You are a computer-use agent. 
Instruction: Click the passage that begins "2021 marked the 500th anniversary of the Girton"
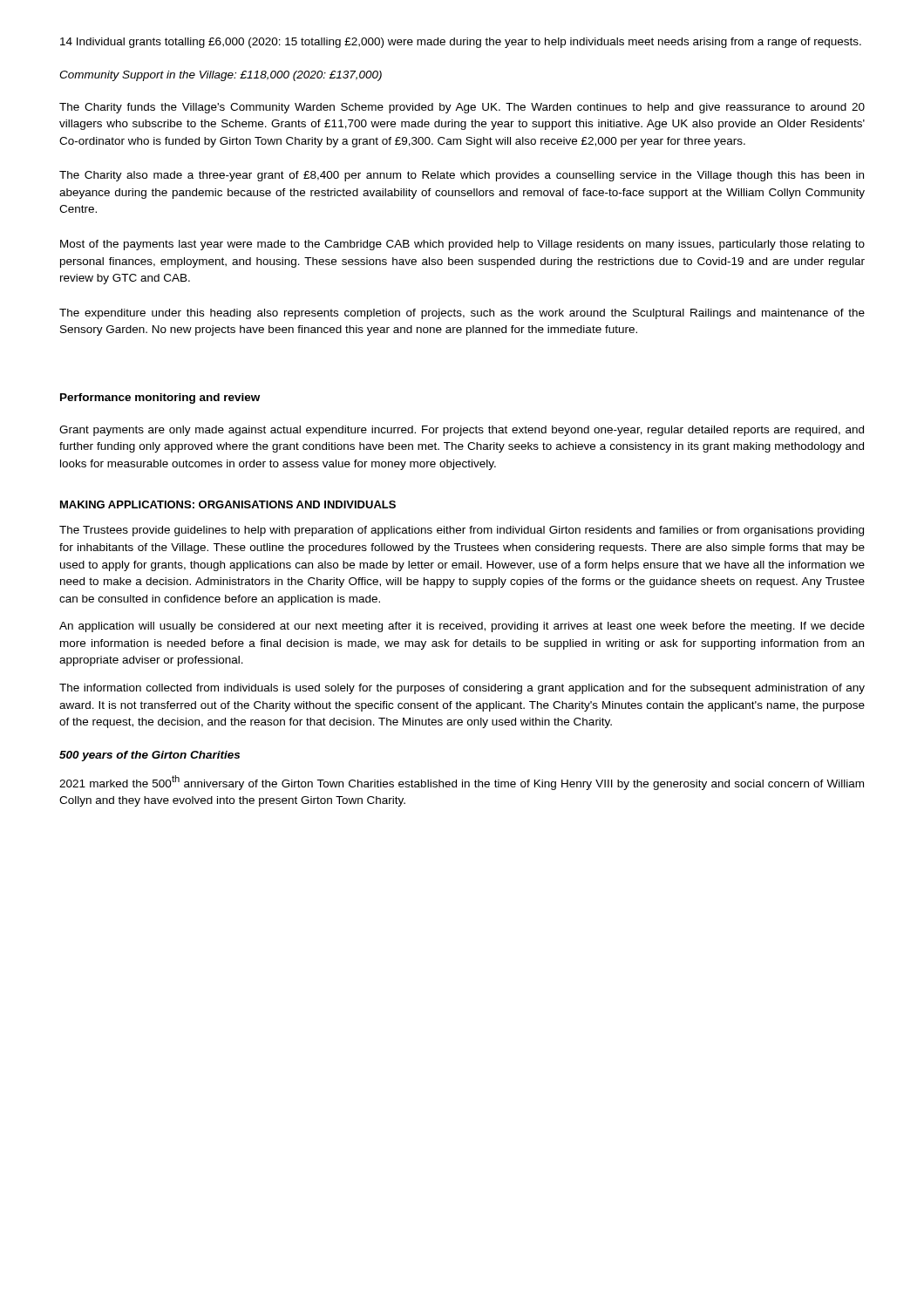click(x=462, y=790)
